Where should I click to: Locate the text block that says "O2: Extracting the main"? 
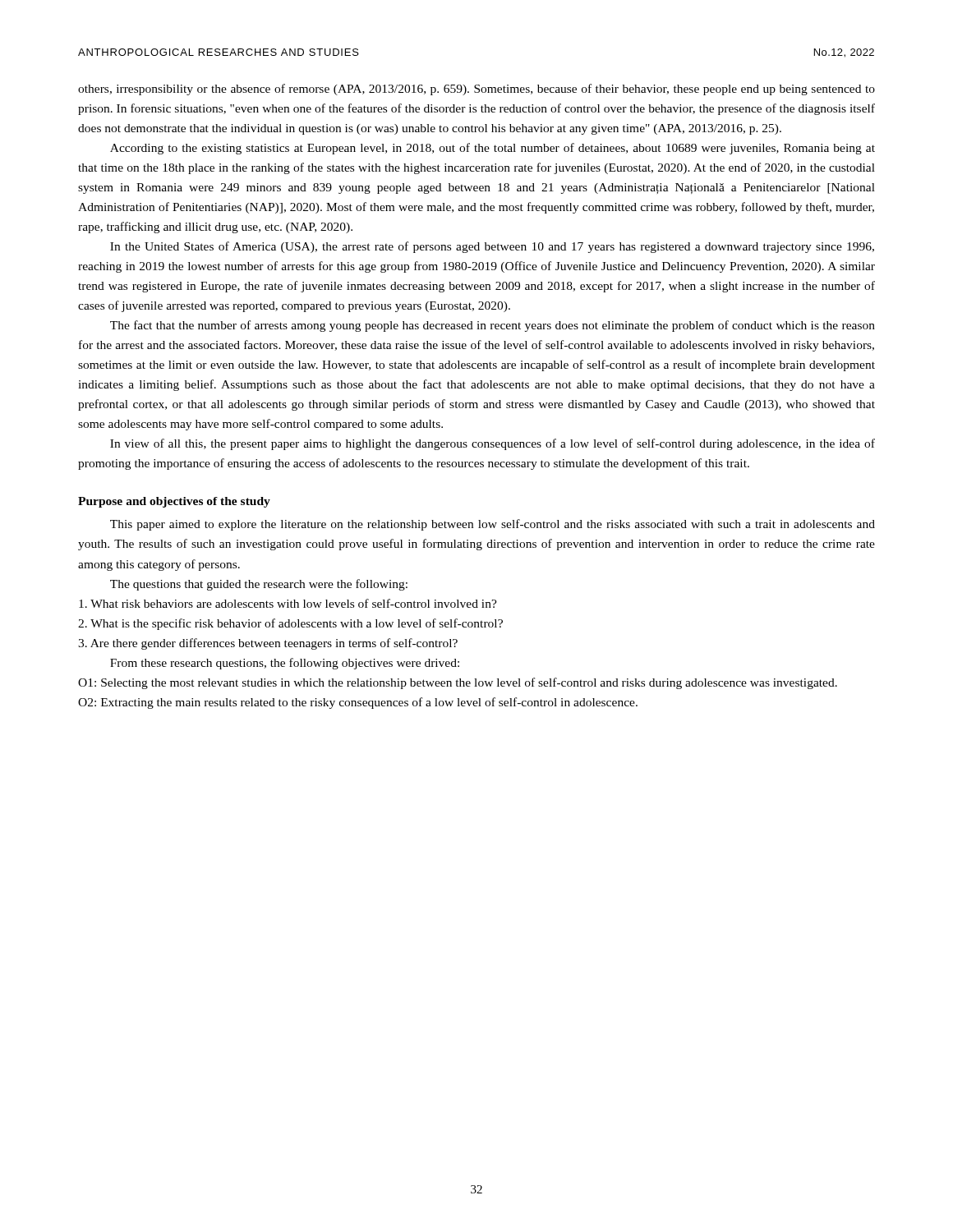(476, 702)
